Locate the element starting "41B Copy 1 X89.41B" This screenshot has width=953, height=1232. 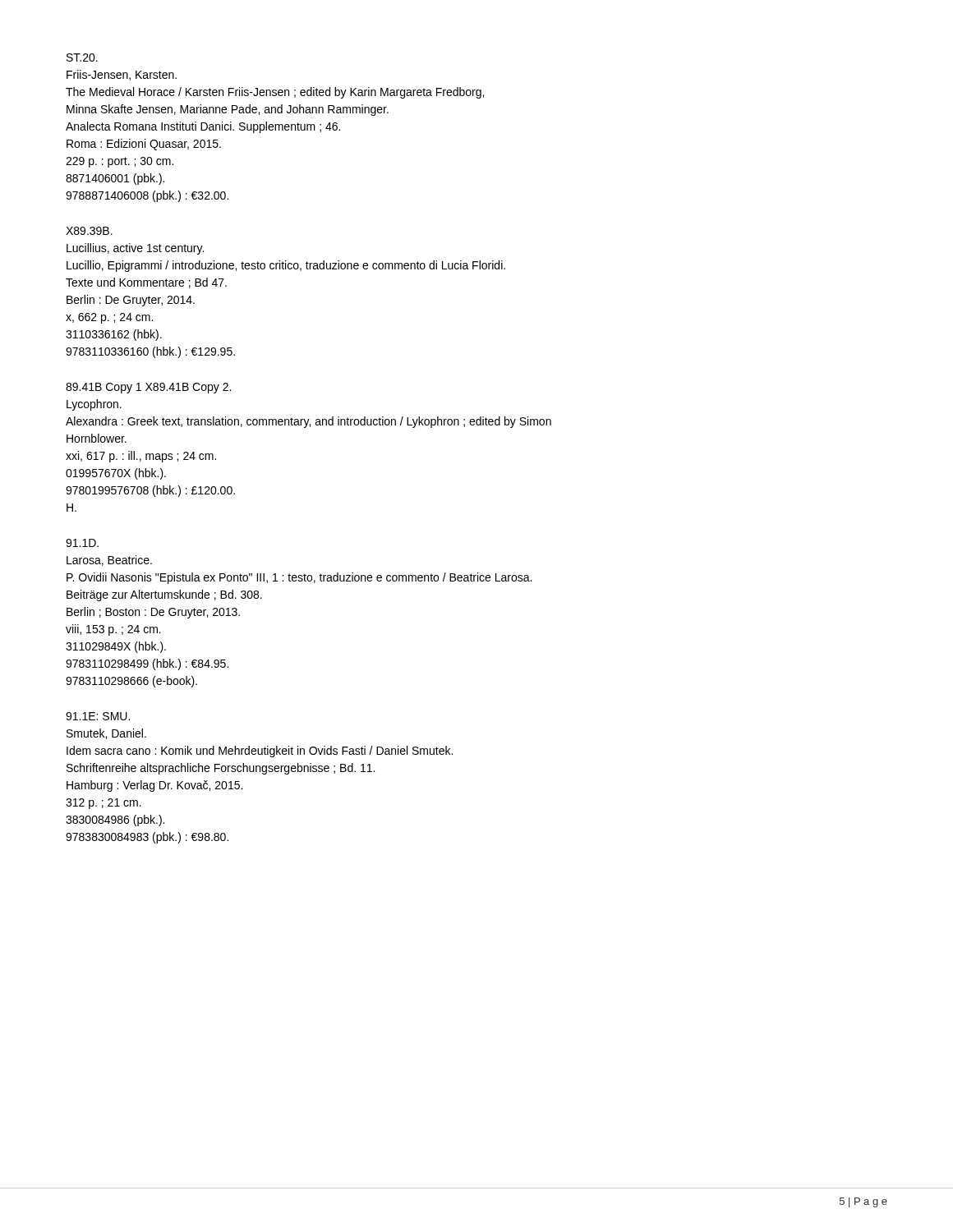pyautogui.click(x=148, y=388)
